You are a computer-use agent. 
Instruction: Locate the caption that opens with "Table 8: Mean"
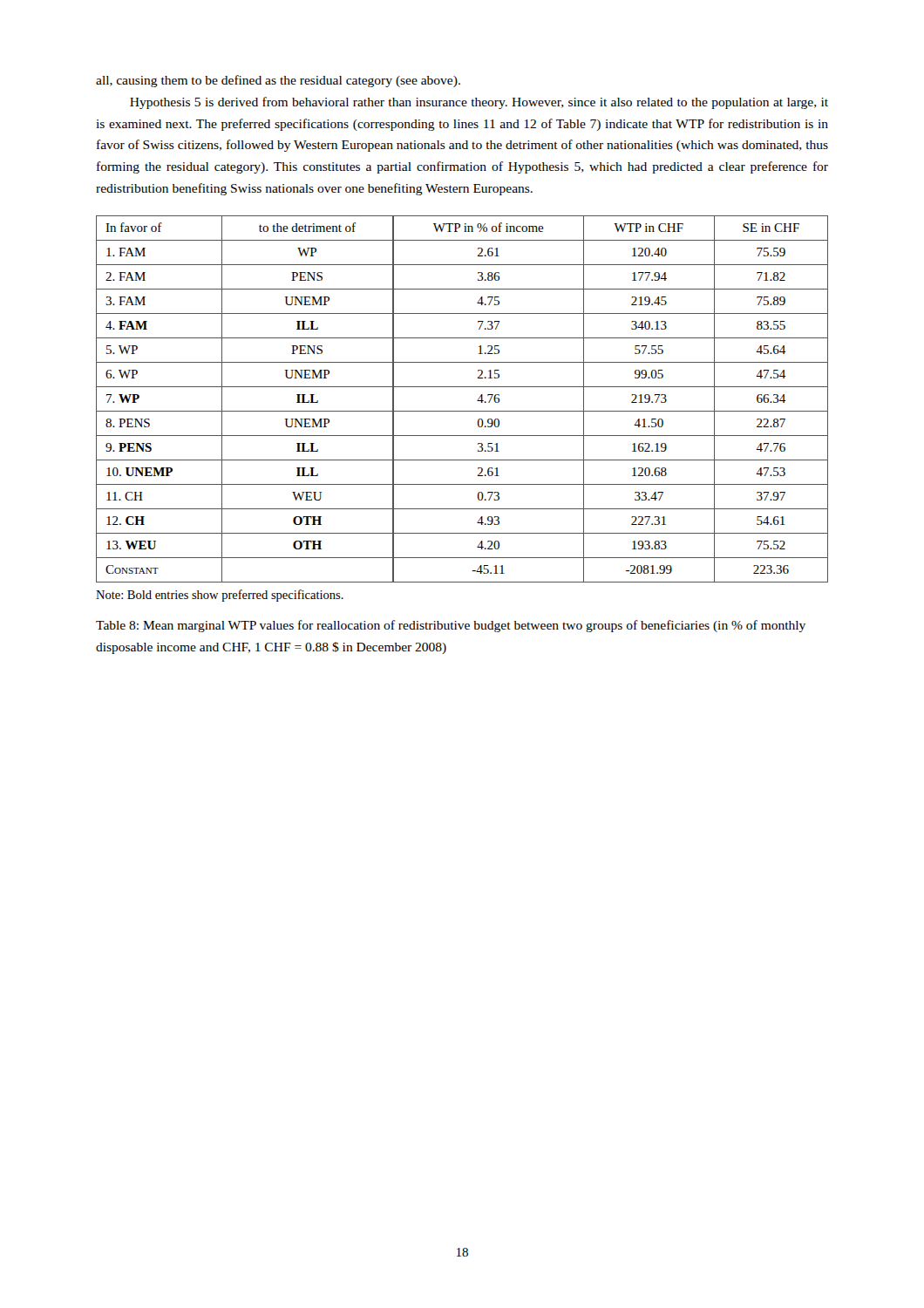point(451,635)
